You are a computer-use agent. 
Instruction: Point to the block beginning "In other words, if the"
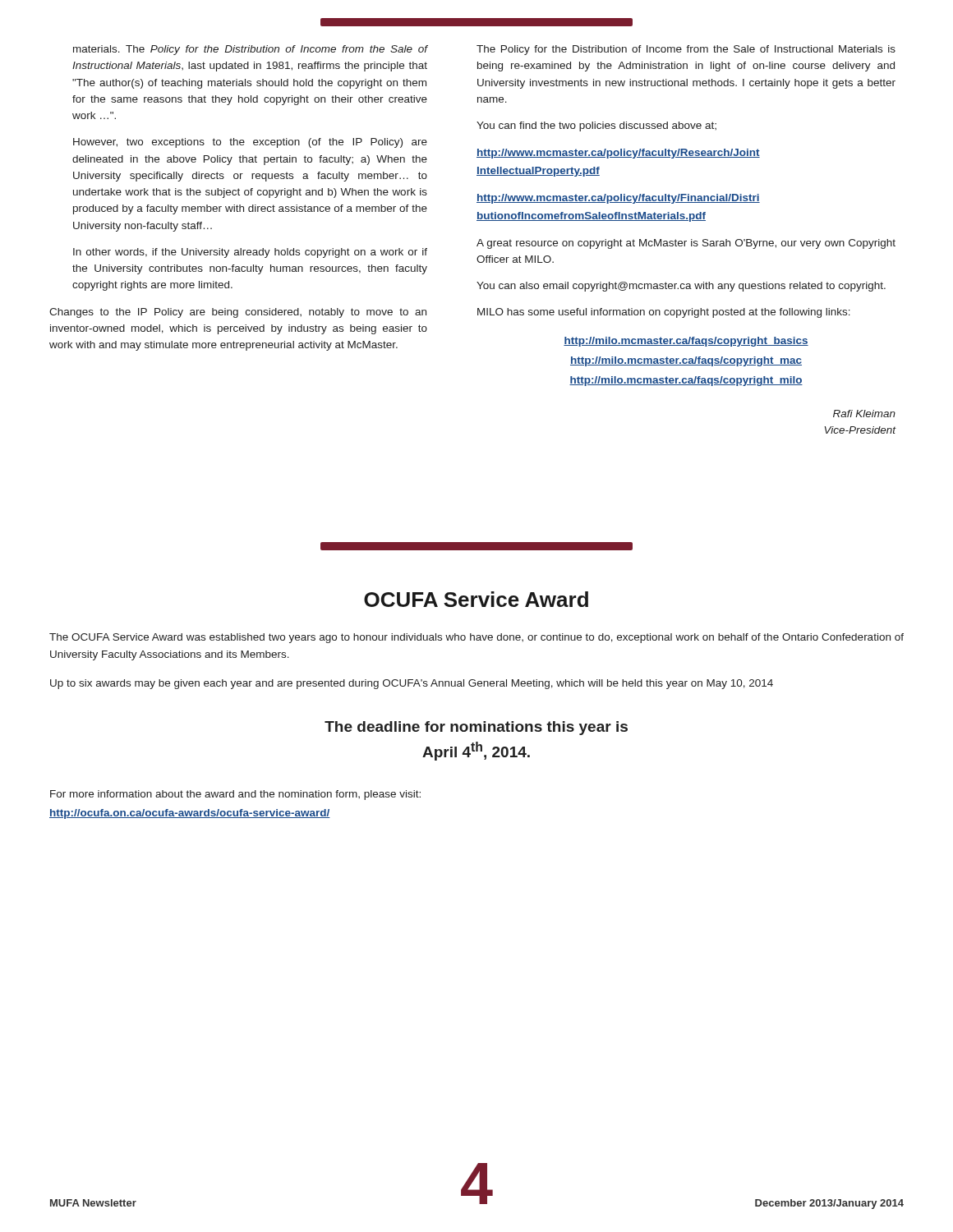click(x=250, y=268)
